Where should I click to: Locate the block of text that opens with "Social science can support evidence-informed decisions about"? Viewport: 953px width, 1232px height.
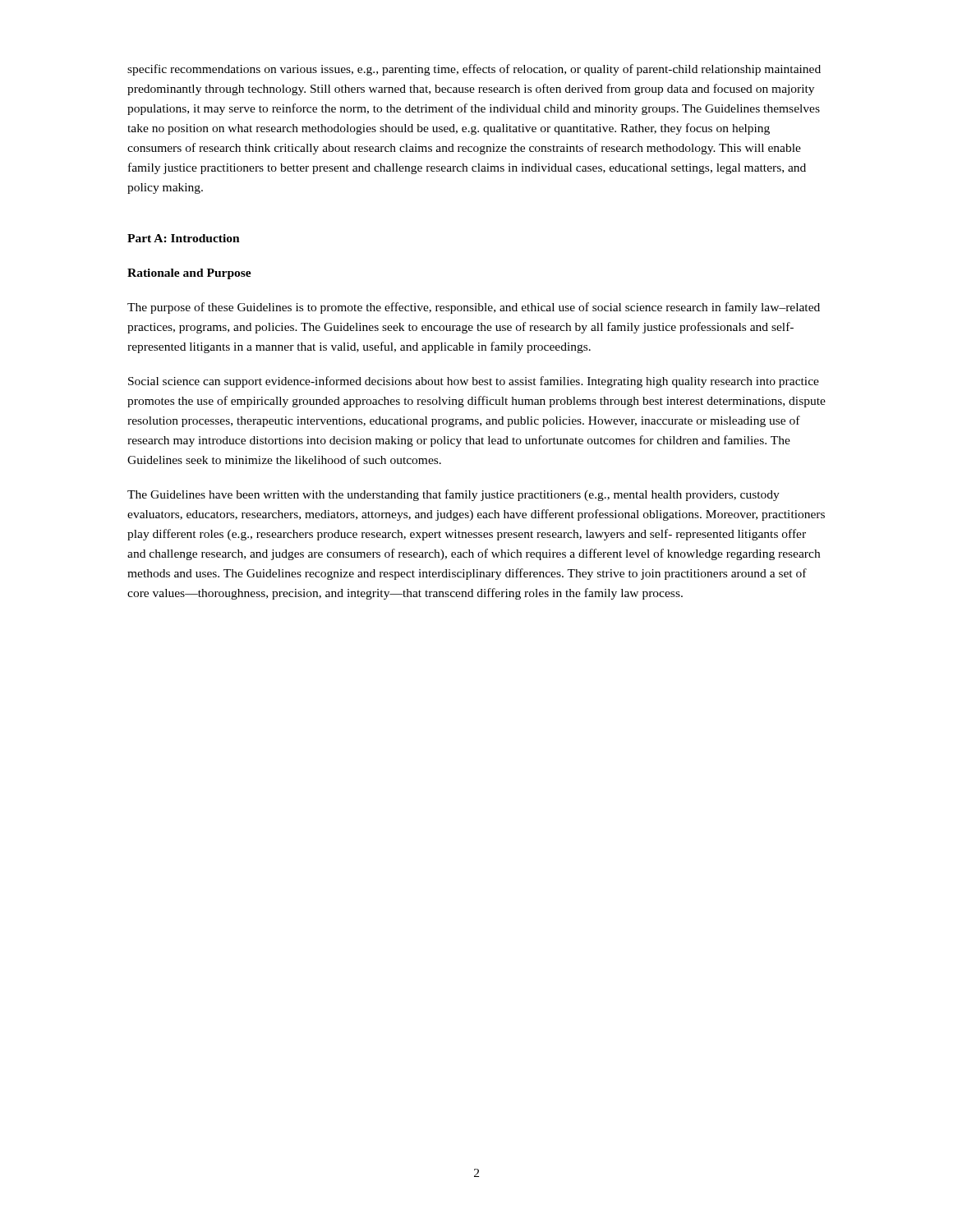click(x=476, y=420)
